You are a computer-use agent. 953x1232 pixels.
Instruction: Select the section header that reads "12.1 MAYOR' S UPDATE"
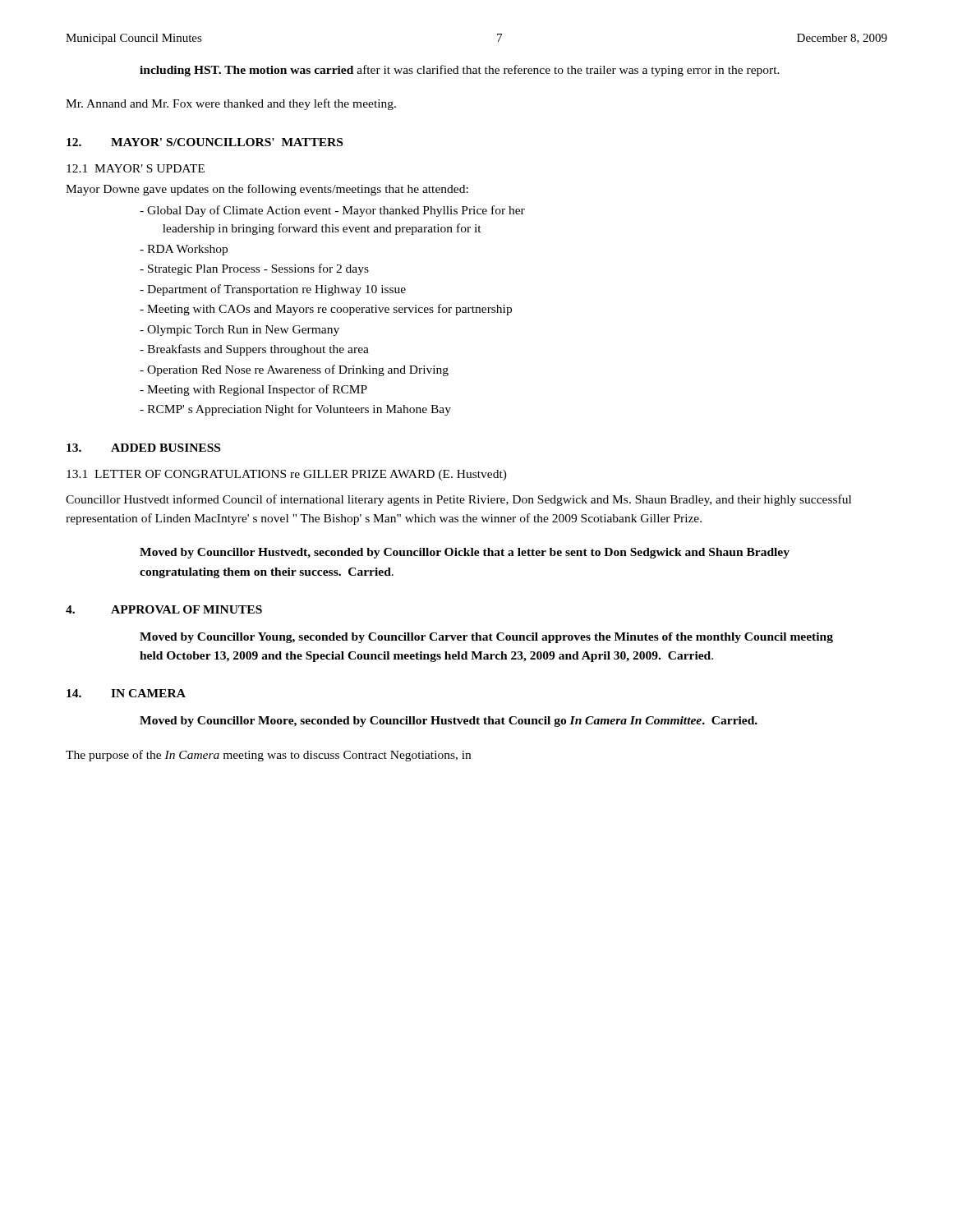(x=135, y=168)
